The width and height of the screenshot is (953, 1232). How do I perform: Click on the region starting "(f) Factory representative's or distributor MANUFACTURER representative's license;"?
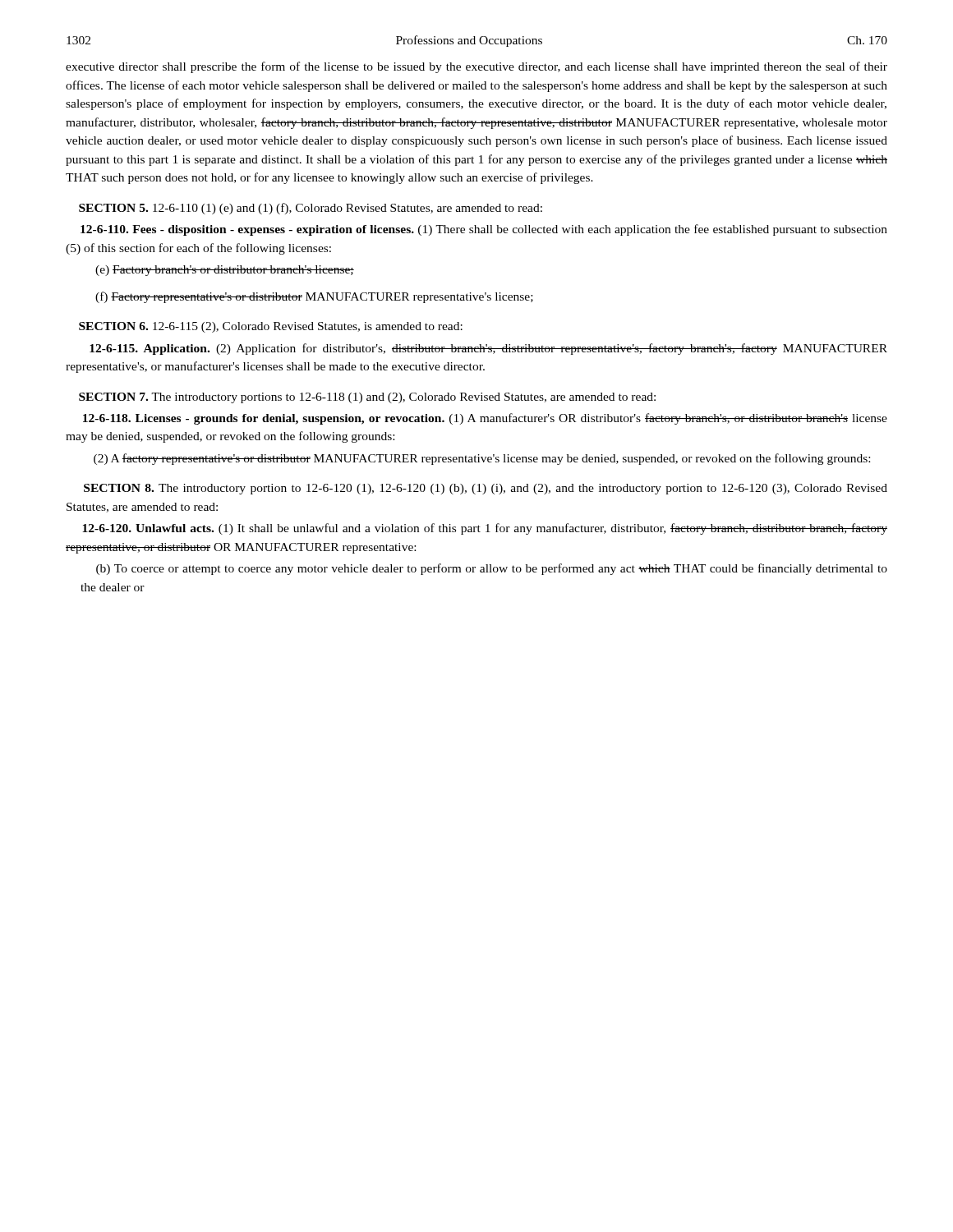point(491,296)
